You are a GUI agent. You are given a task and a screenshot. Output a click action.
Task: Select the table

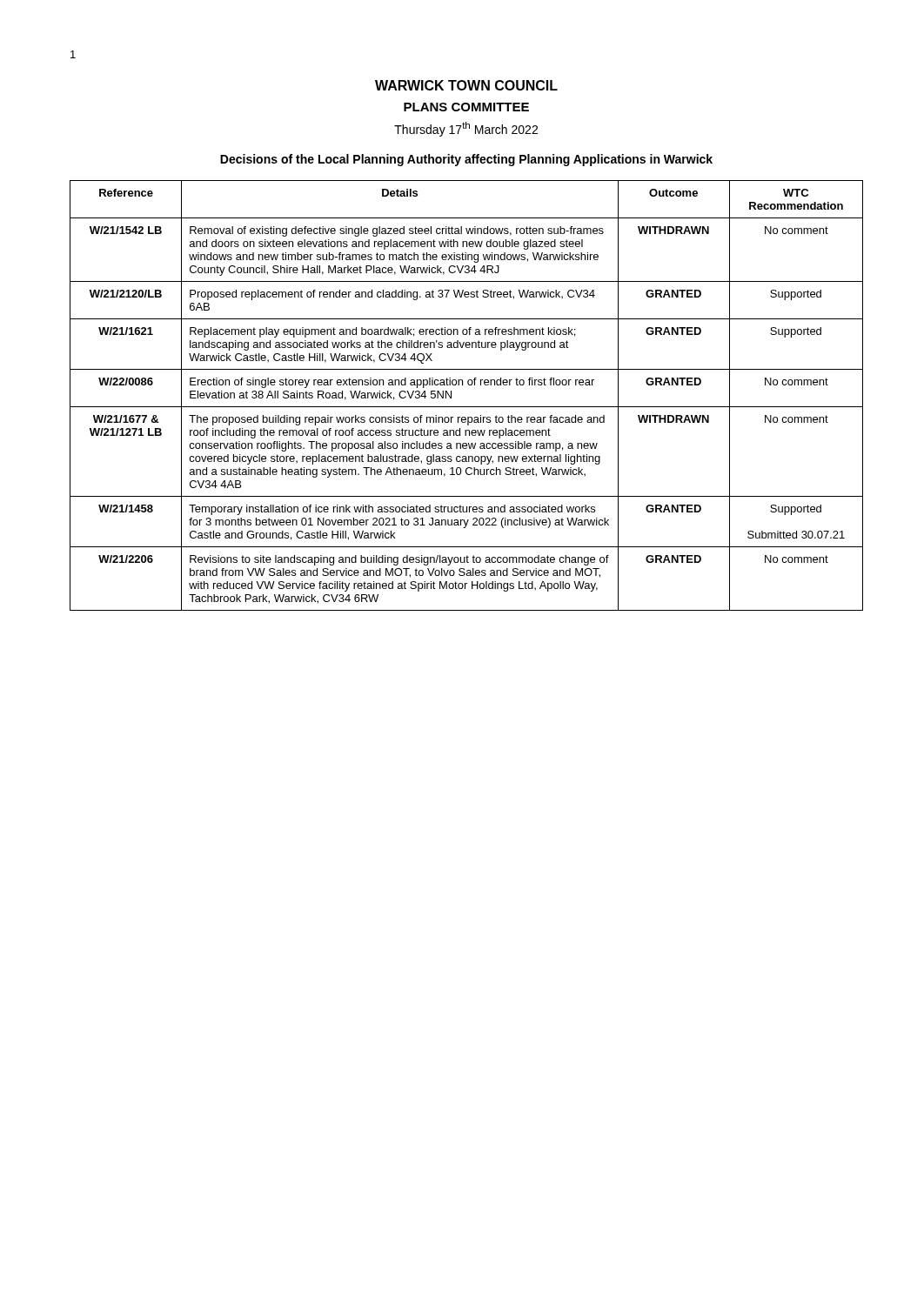click(466, 395)
